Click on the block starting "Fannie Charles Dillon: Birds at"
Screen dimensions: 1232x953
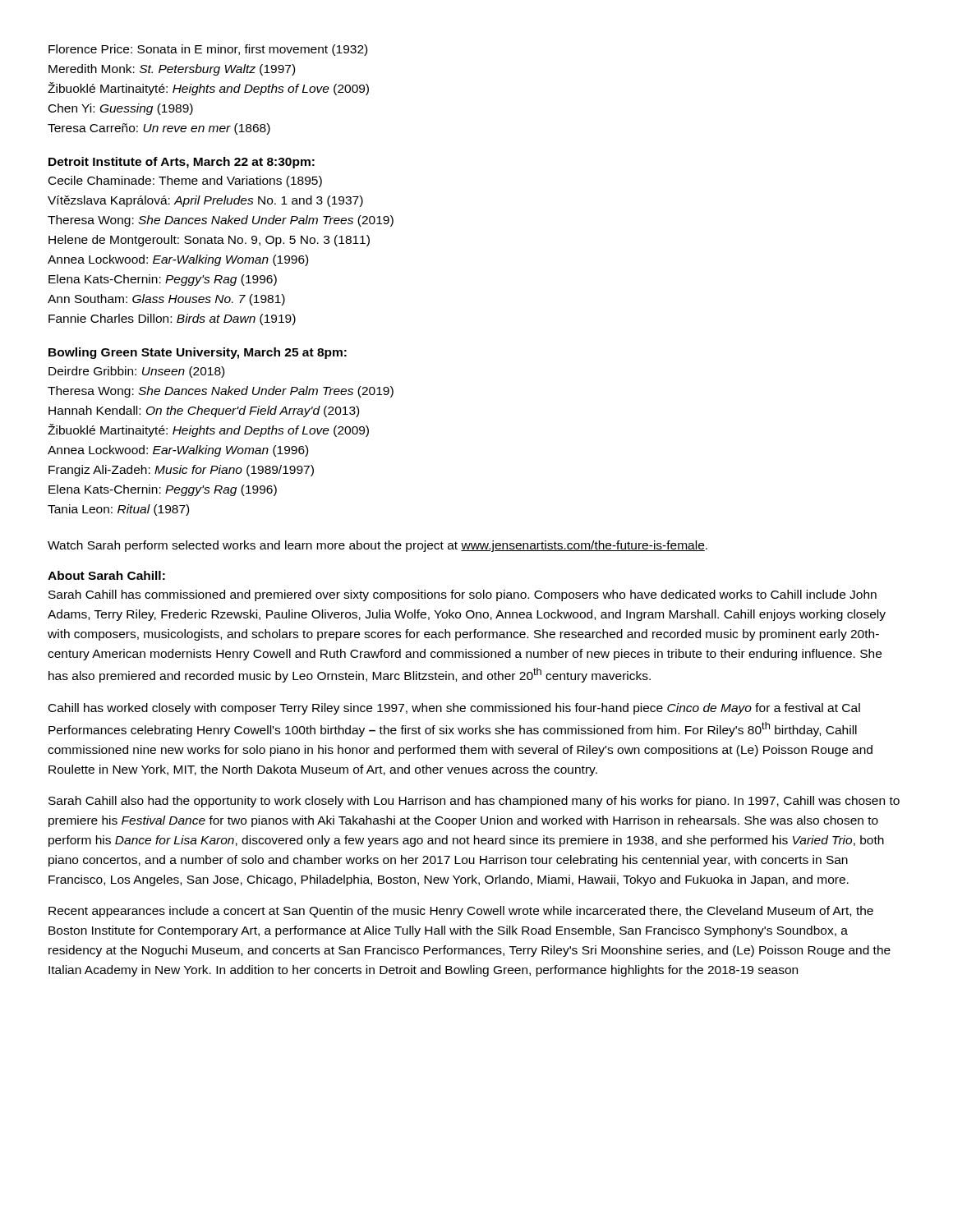point(172,318)
